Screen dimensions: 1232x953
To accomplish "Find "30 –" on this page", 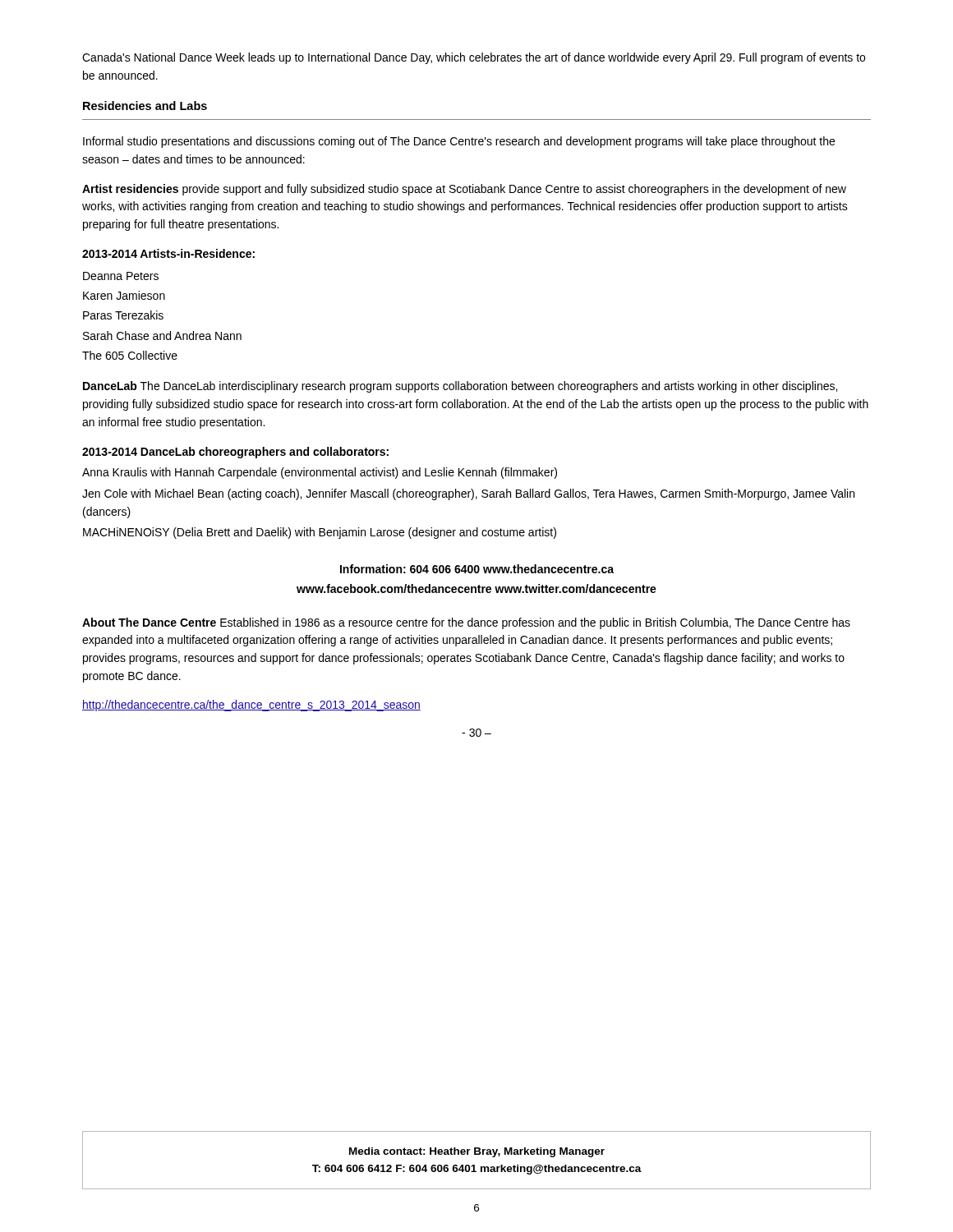I will (476, 733).
